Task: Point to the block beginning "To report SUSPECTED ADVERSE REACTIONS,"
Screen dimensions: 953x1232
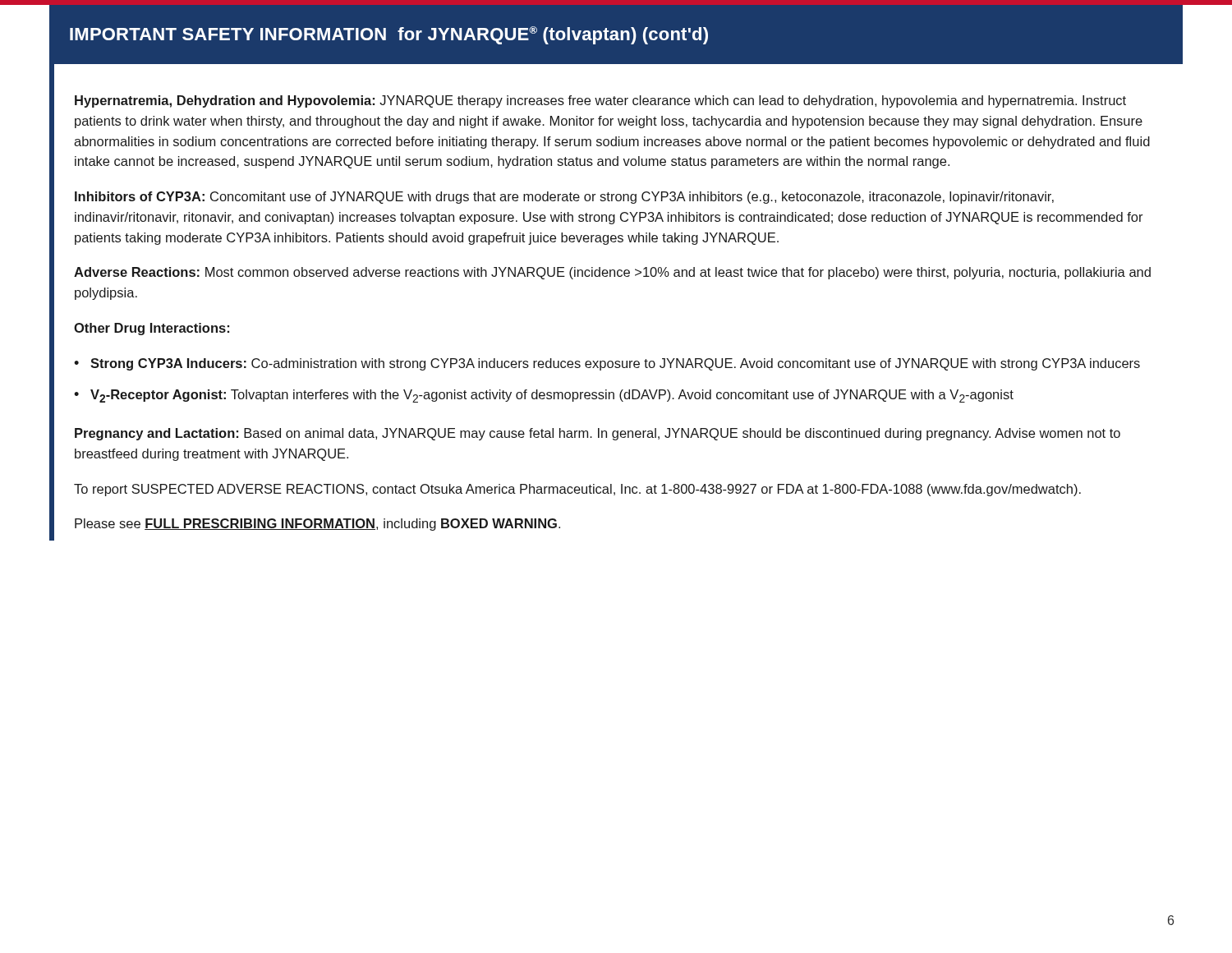Action: (x=616, y=489)
